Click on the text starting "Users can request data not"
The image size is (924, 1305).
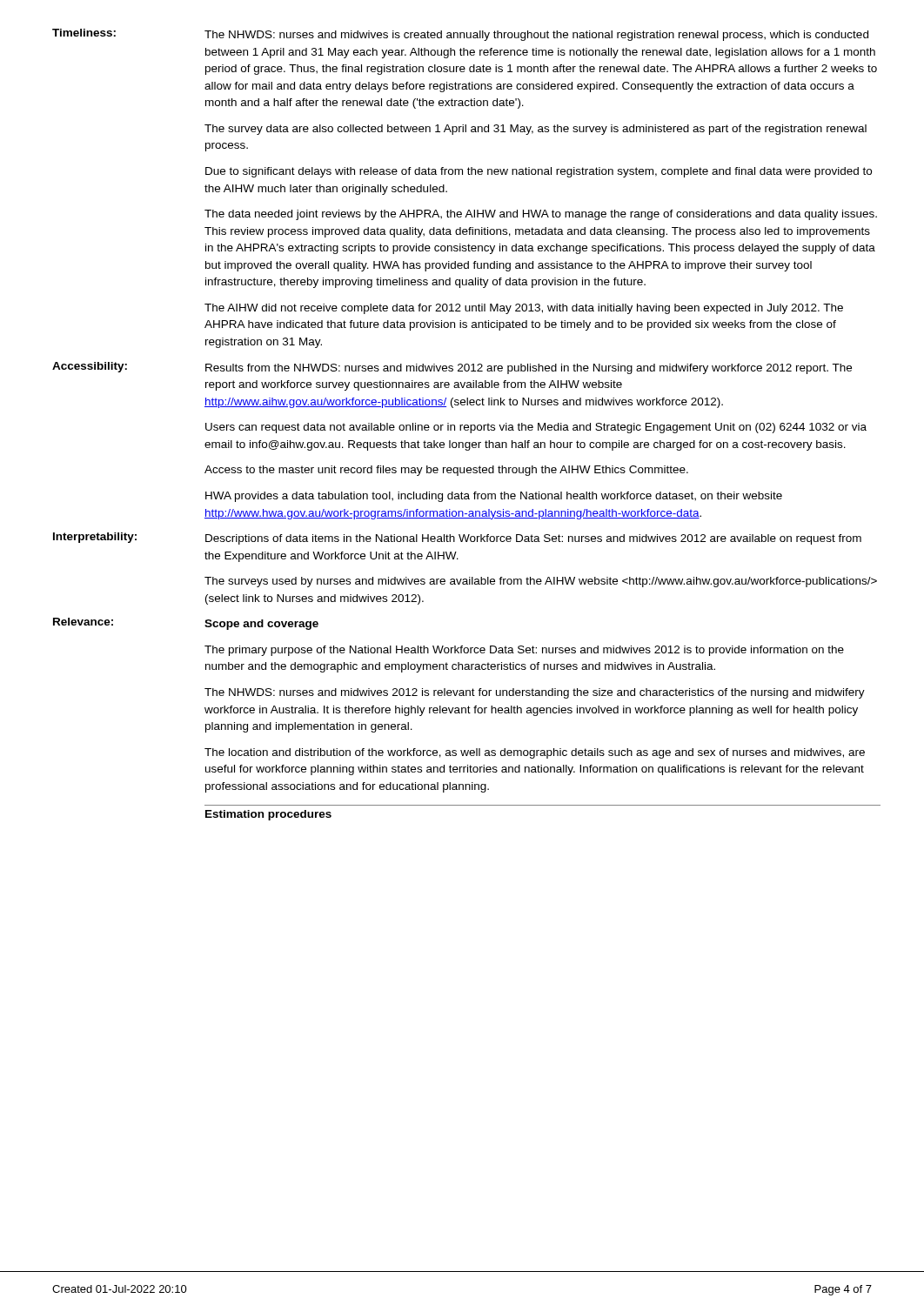click(x=466, y=436)
